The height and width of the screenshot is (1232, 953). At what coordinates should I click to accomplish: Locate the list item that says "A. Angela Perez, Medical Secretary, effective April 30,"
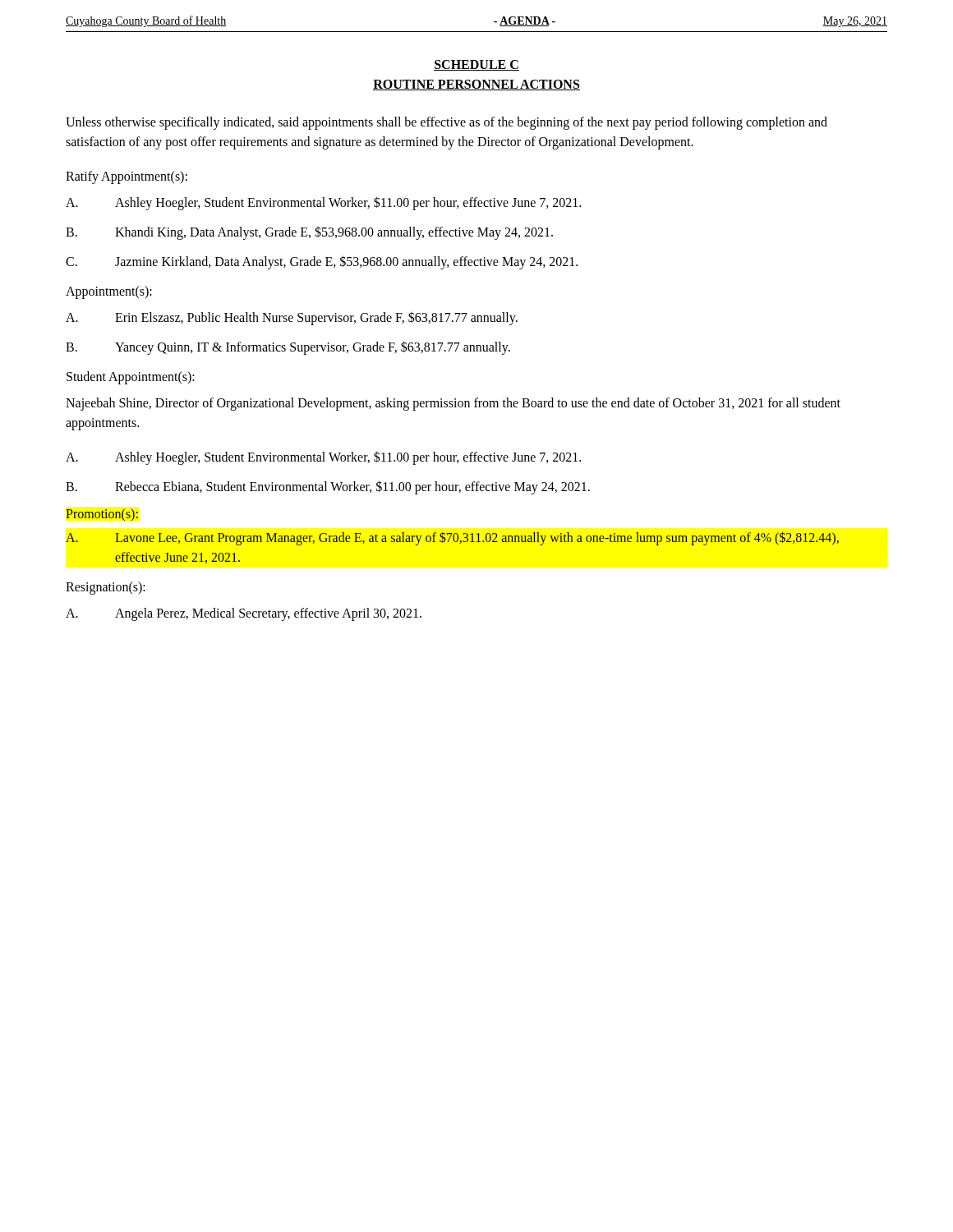tap(244, 614)
